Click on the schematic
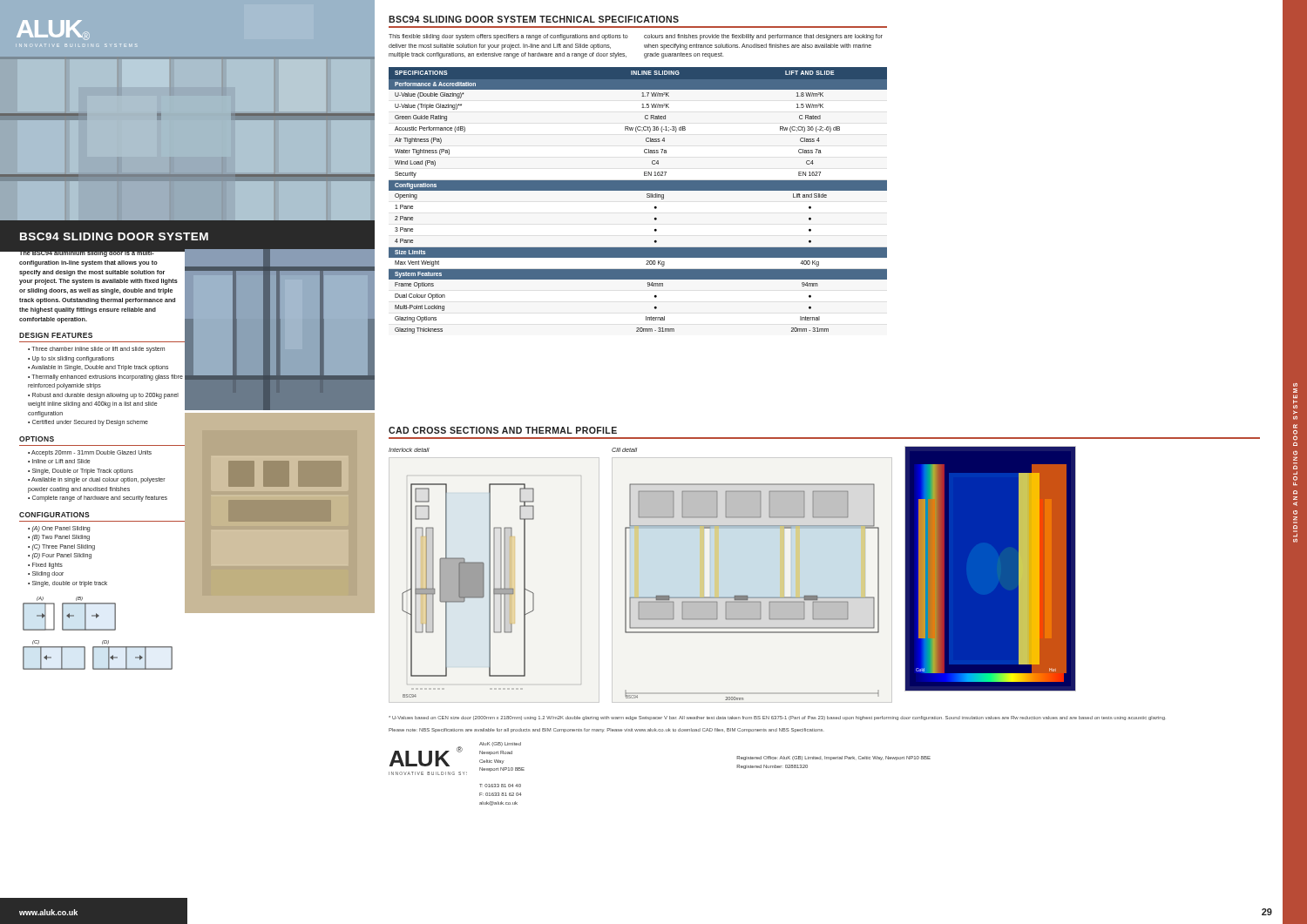 [x=102, y=634]
